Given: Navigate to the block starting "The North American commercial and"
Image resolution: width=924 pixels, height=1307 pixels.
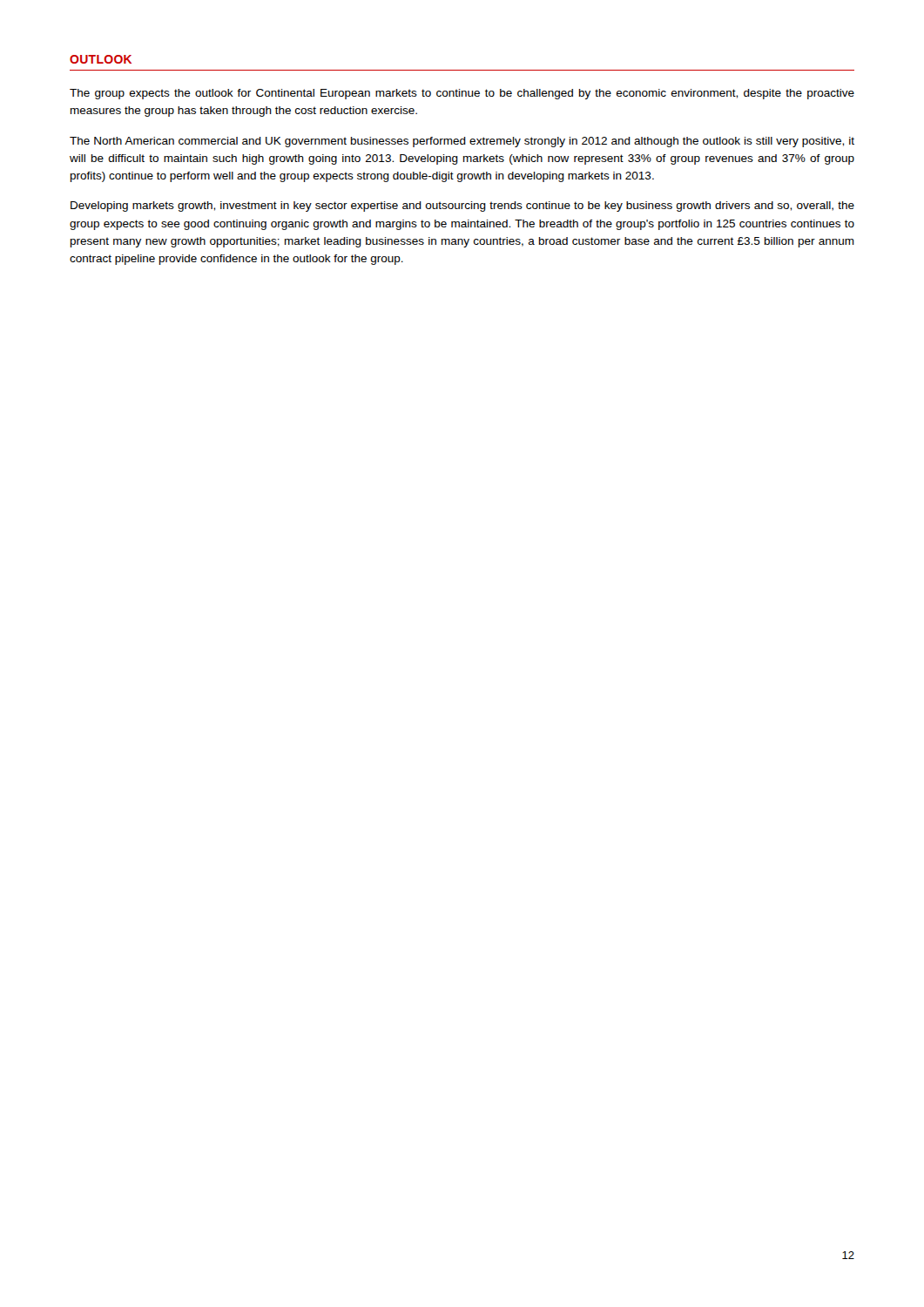Looking at the screenshot, I should click(x=462, y=158).
